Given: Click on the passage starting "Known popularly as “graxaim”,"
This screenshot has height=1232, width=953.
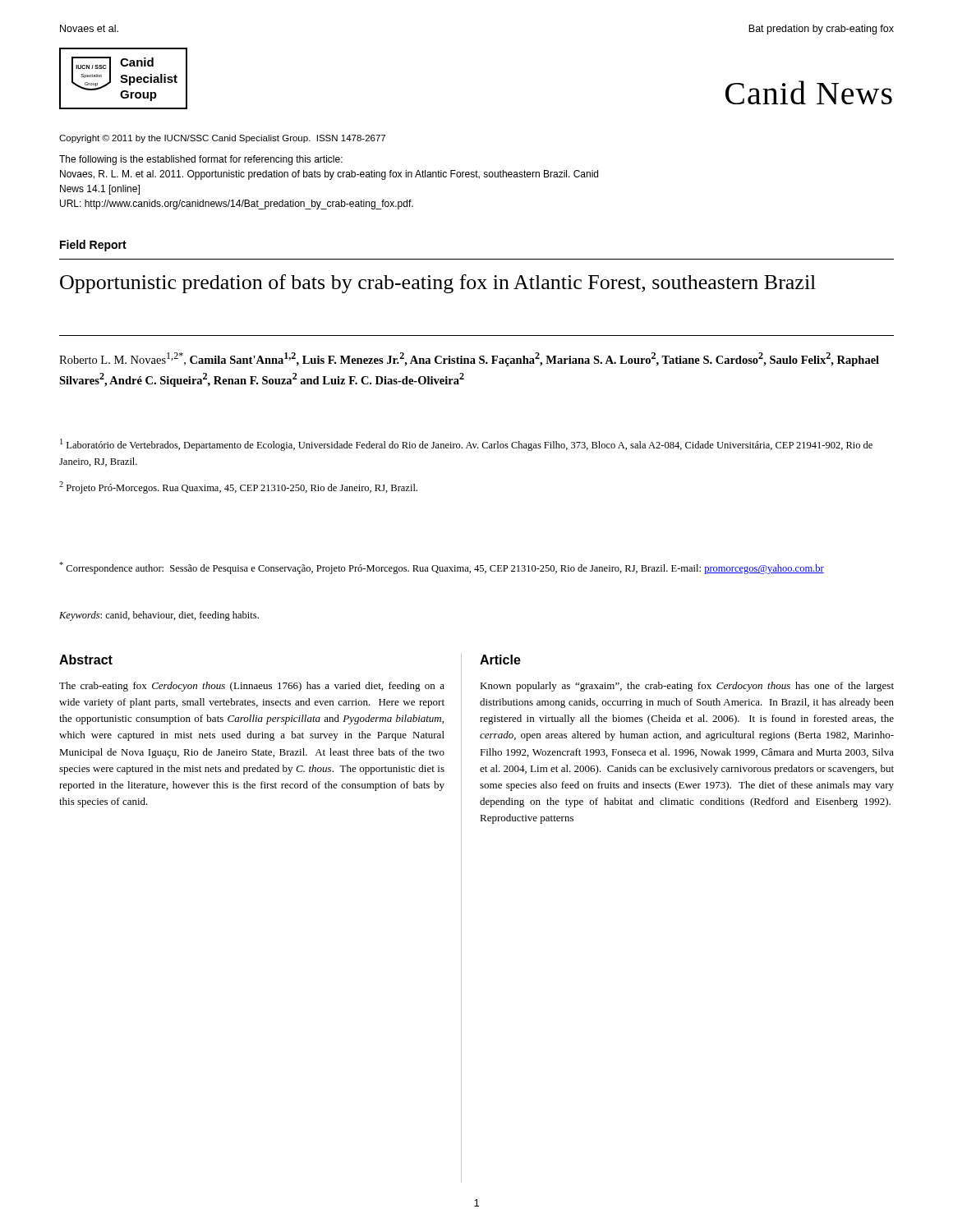Looking at the screenshot, I should [x=687, y=752].
